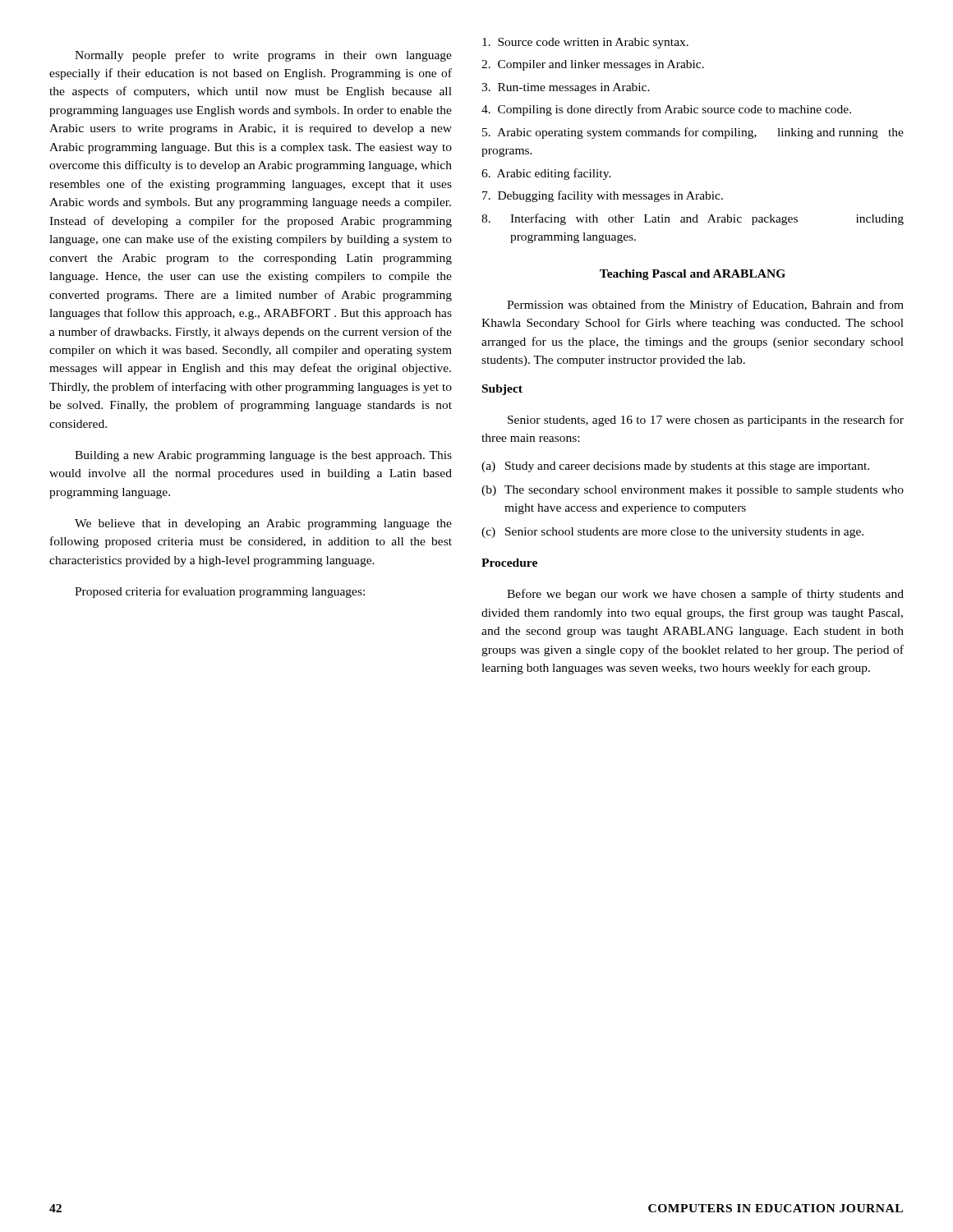This screenshot has height=1232, width=953.
Task: Locate the block of text that opens with "5. Arabic operating system commands for compiling, linking"
Action: pyautogui.click(x=693, y=141)
